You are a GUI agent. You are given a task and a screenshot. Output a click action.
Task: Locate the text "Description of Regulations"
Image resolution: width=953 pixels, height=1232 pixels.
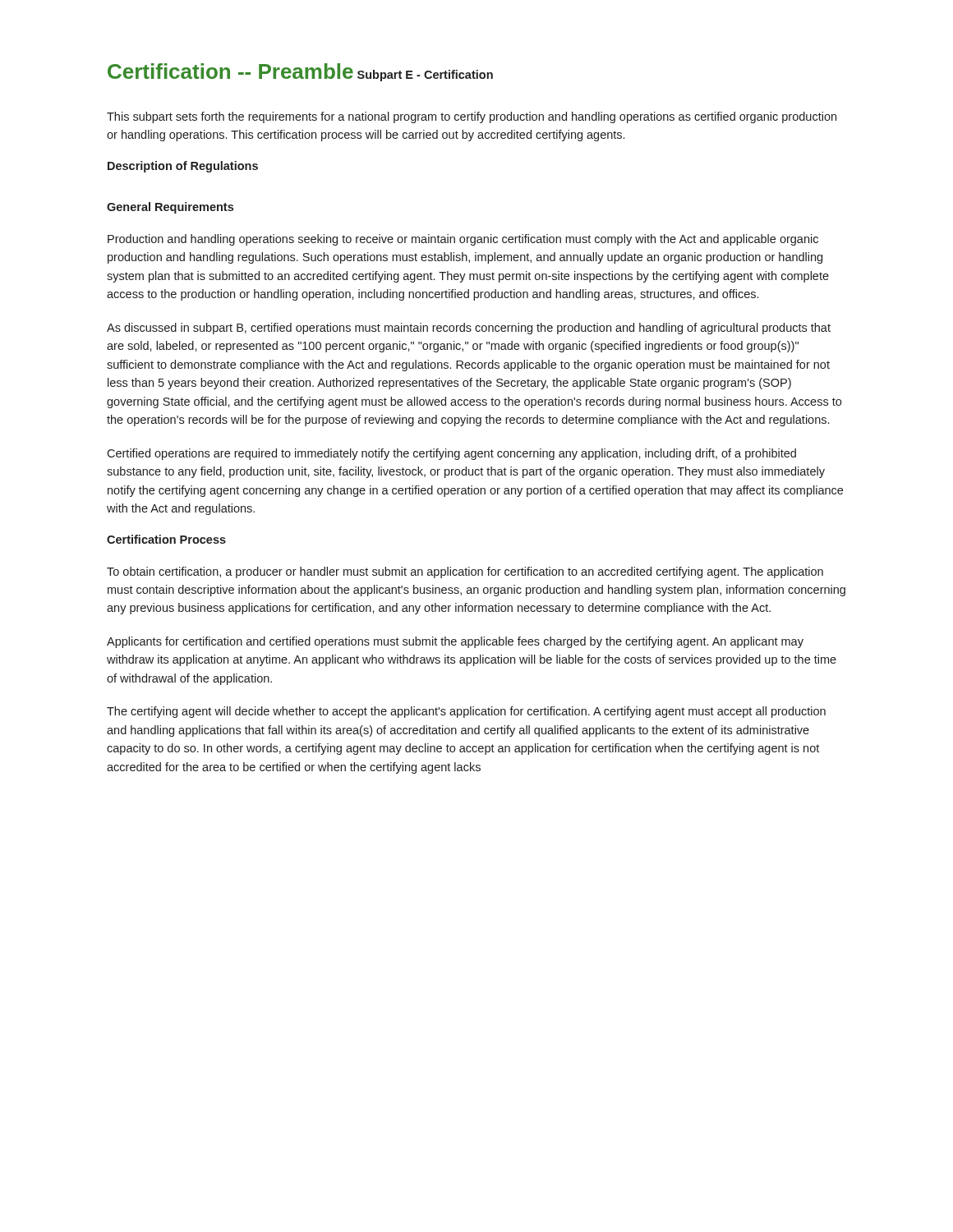pos(183,166)
